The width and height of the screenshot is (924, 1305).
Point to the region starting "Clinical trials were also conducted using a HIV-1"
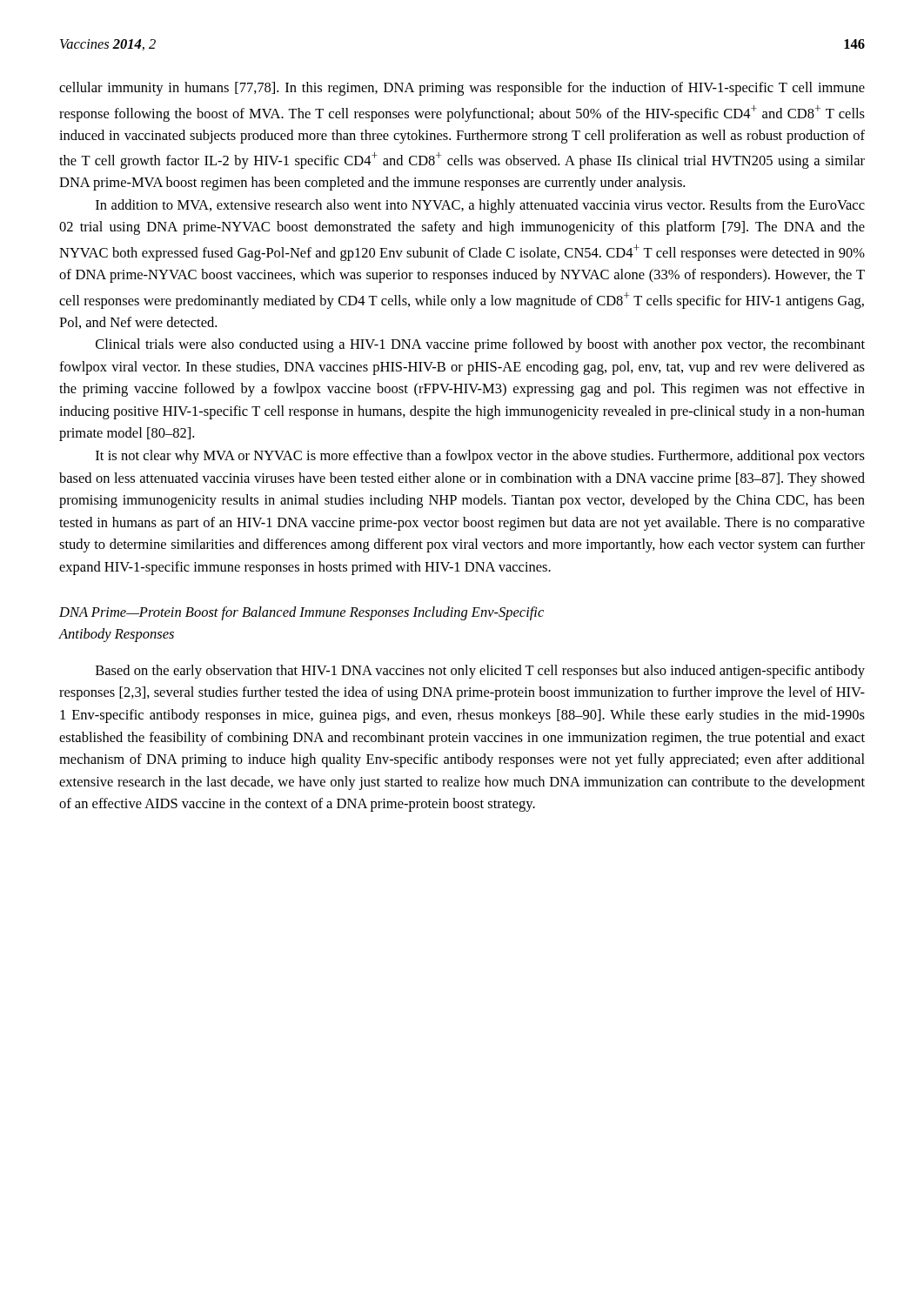pos(462,389)
